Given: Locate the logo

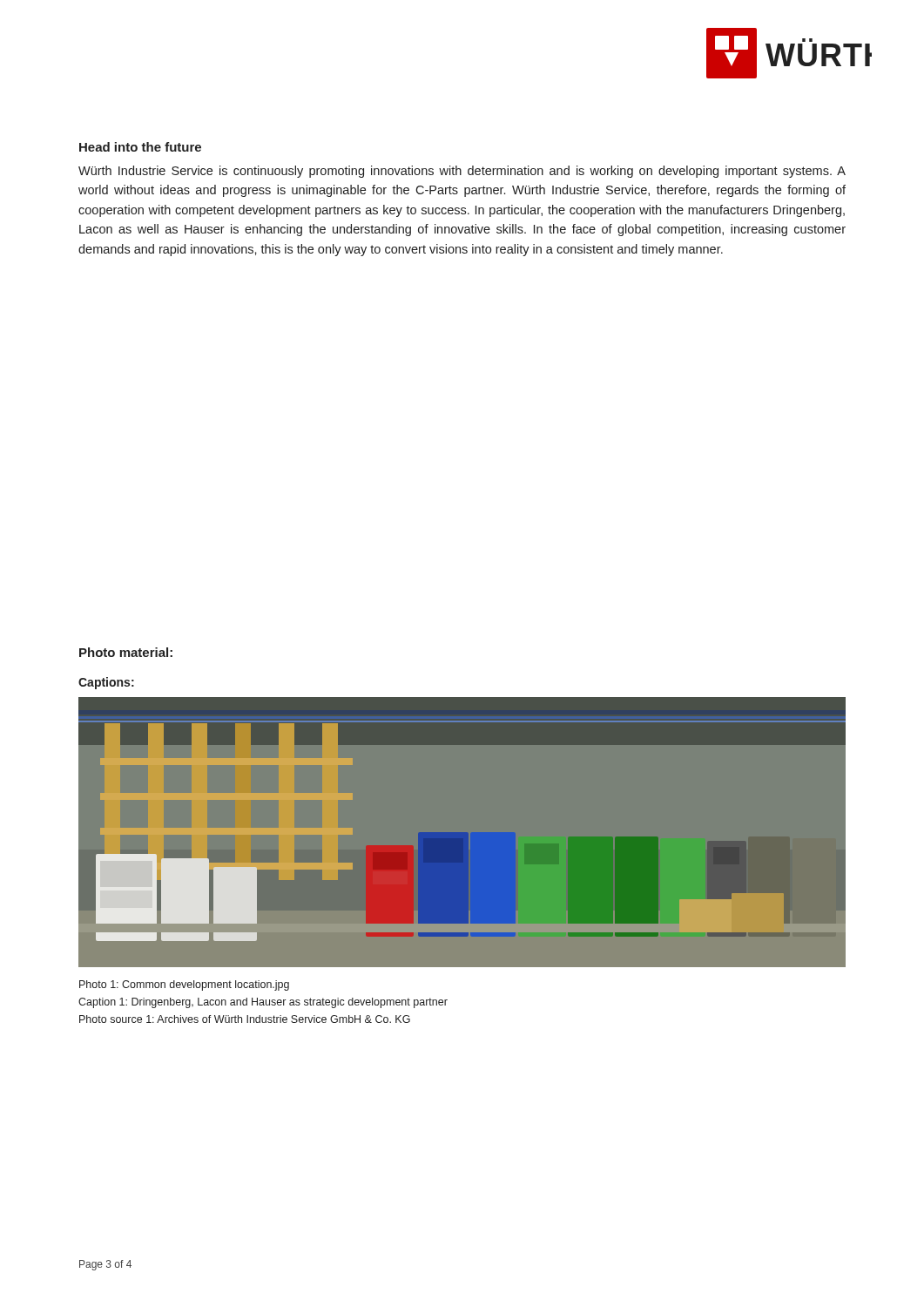Looking at the screenshot, I should [x=789, y=59].
